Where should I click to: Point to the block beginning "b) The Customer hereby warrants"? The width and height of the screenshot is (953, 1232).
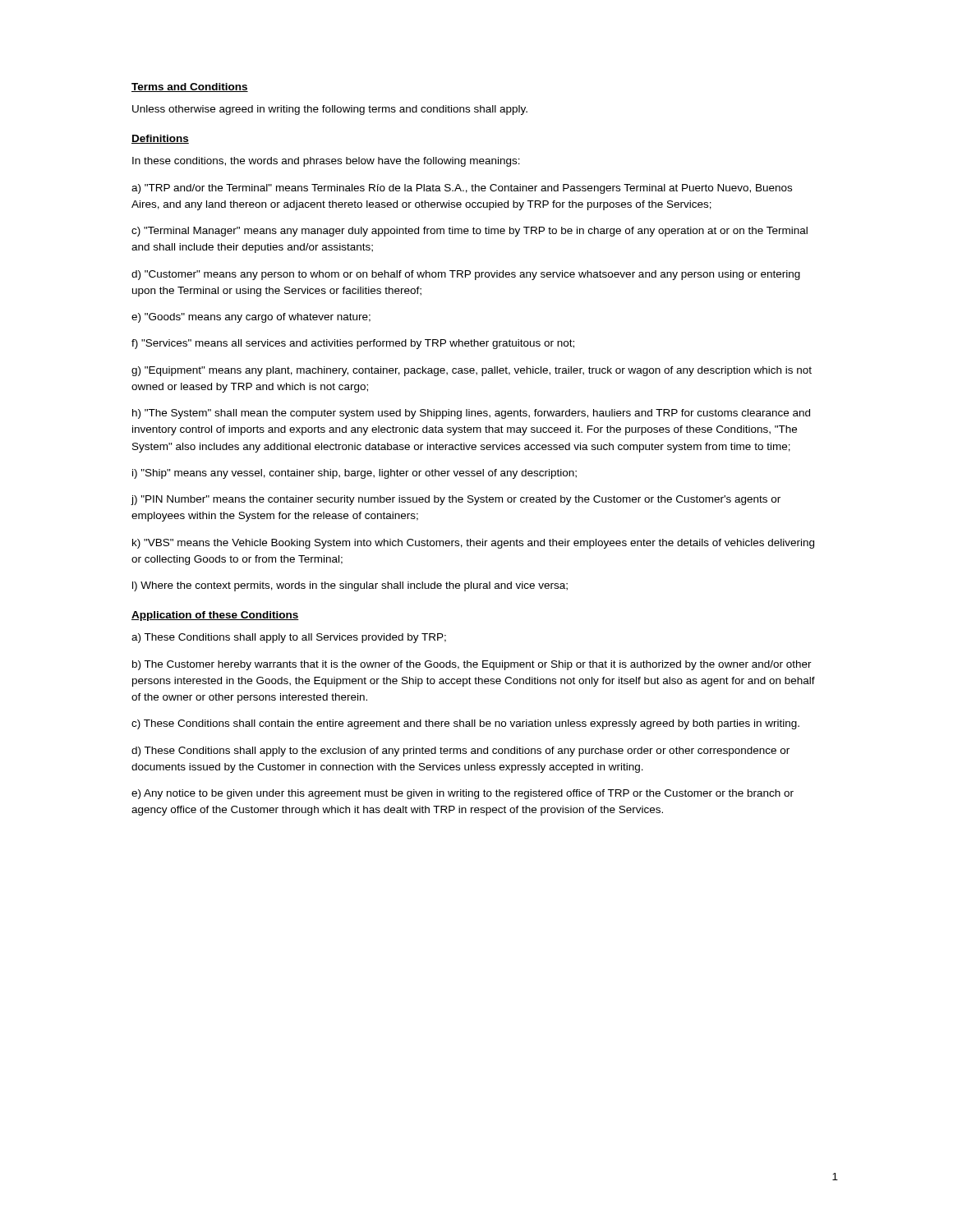pyautogui.click(x=473, y=680)
